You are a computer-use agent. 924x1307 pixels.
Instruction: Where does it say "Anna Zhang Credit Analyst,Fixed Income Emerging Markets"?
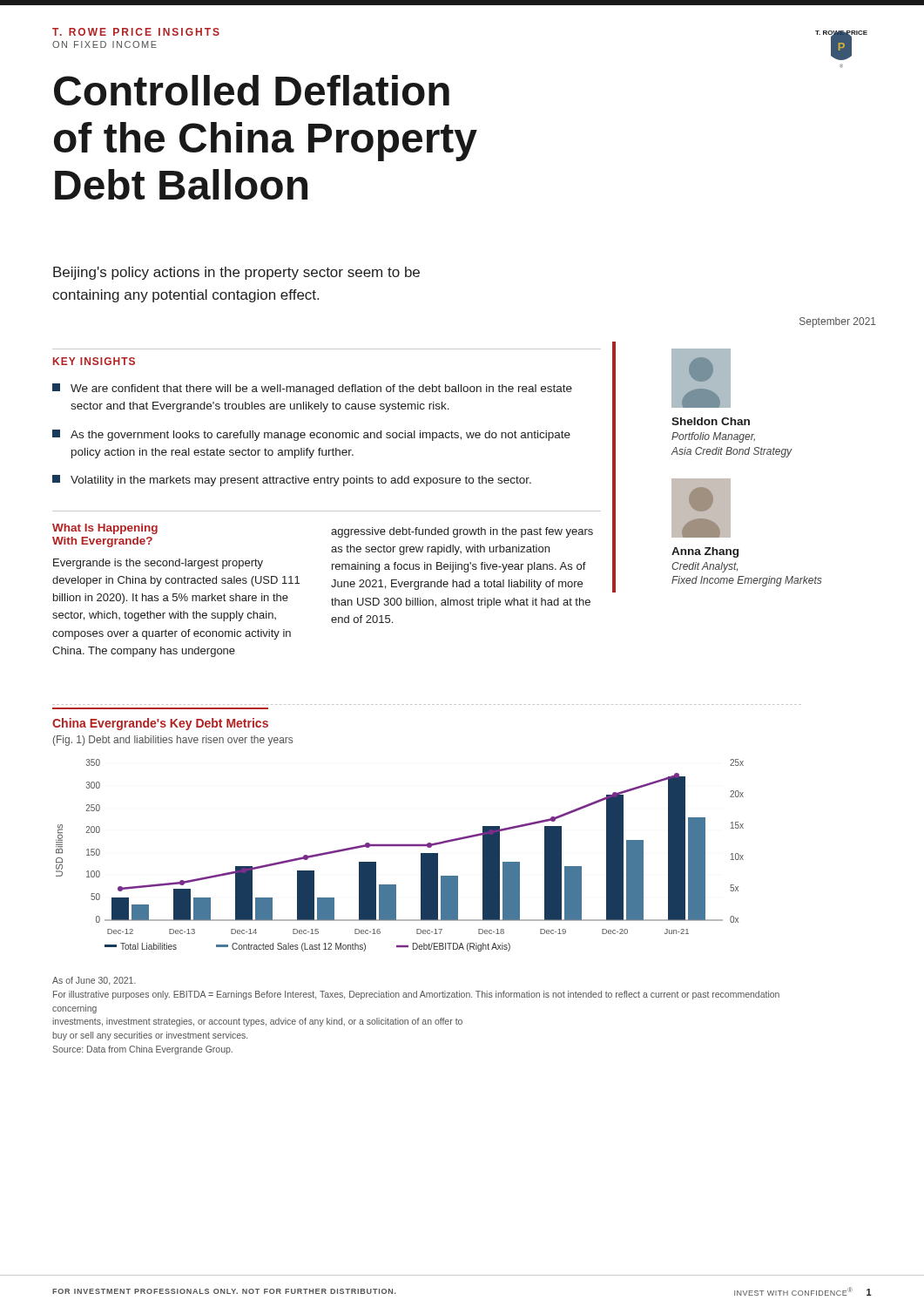coord(785,566)
